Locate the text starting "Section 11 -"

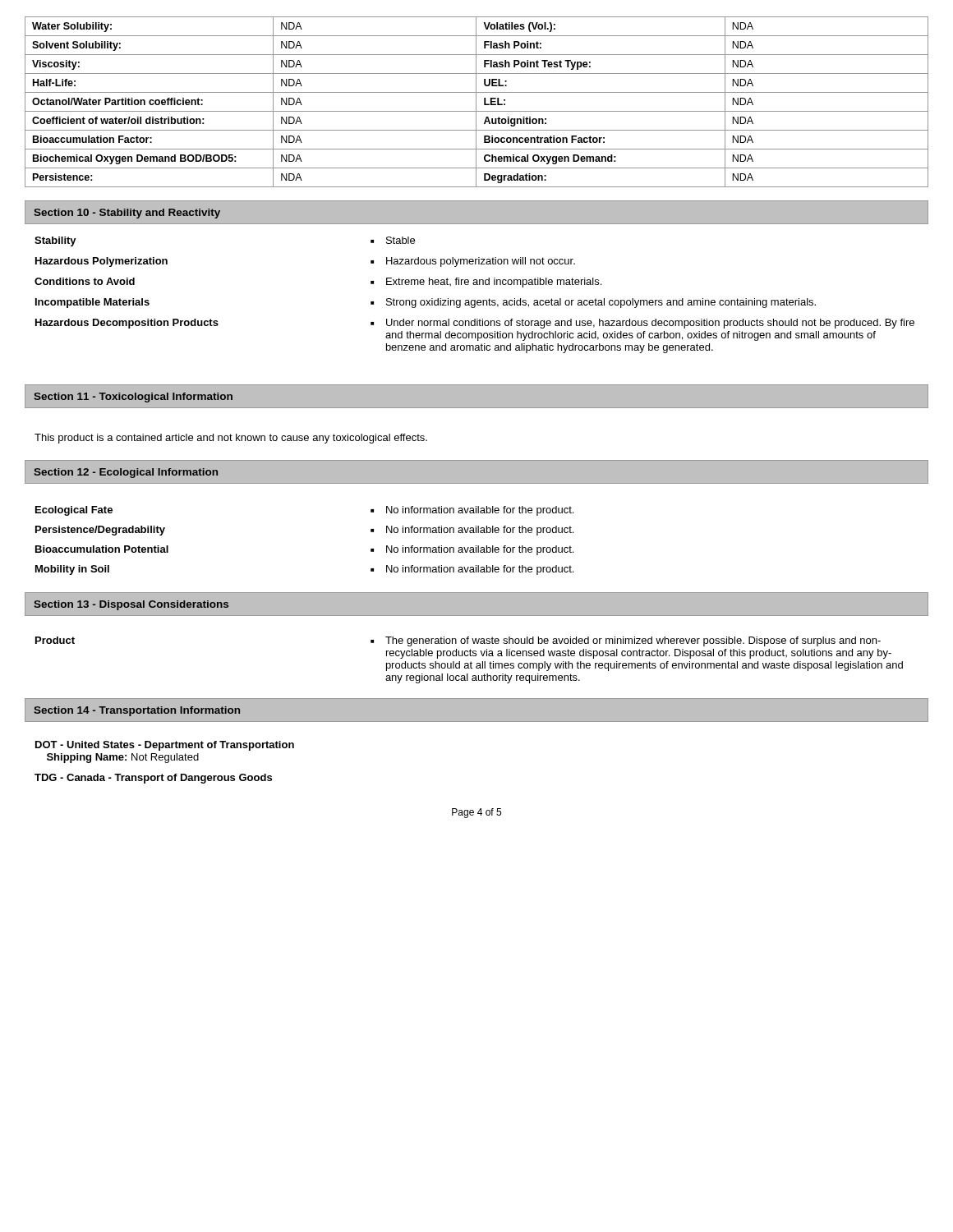click(x=133, y=398)
